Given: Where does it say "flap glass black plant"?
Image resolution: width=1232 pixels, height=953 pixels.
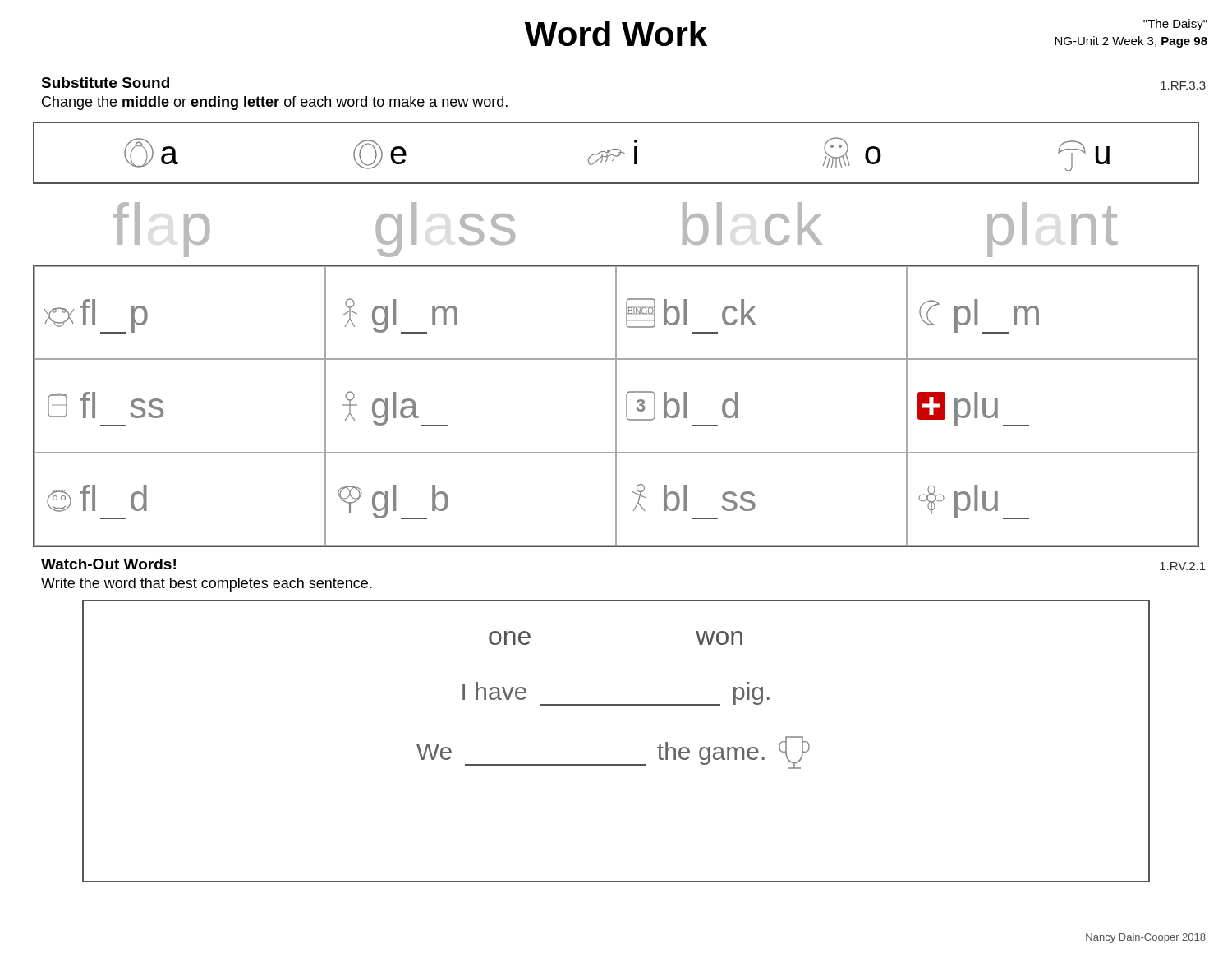Looking at the screenshot, I should click(471, 230).
